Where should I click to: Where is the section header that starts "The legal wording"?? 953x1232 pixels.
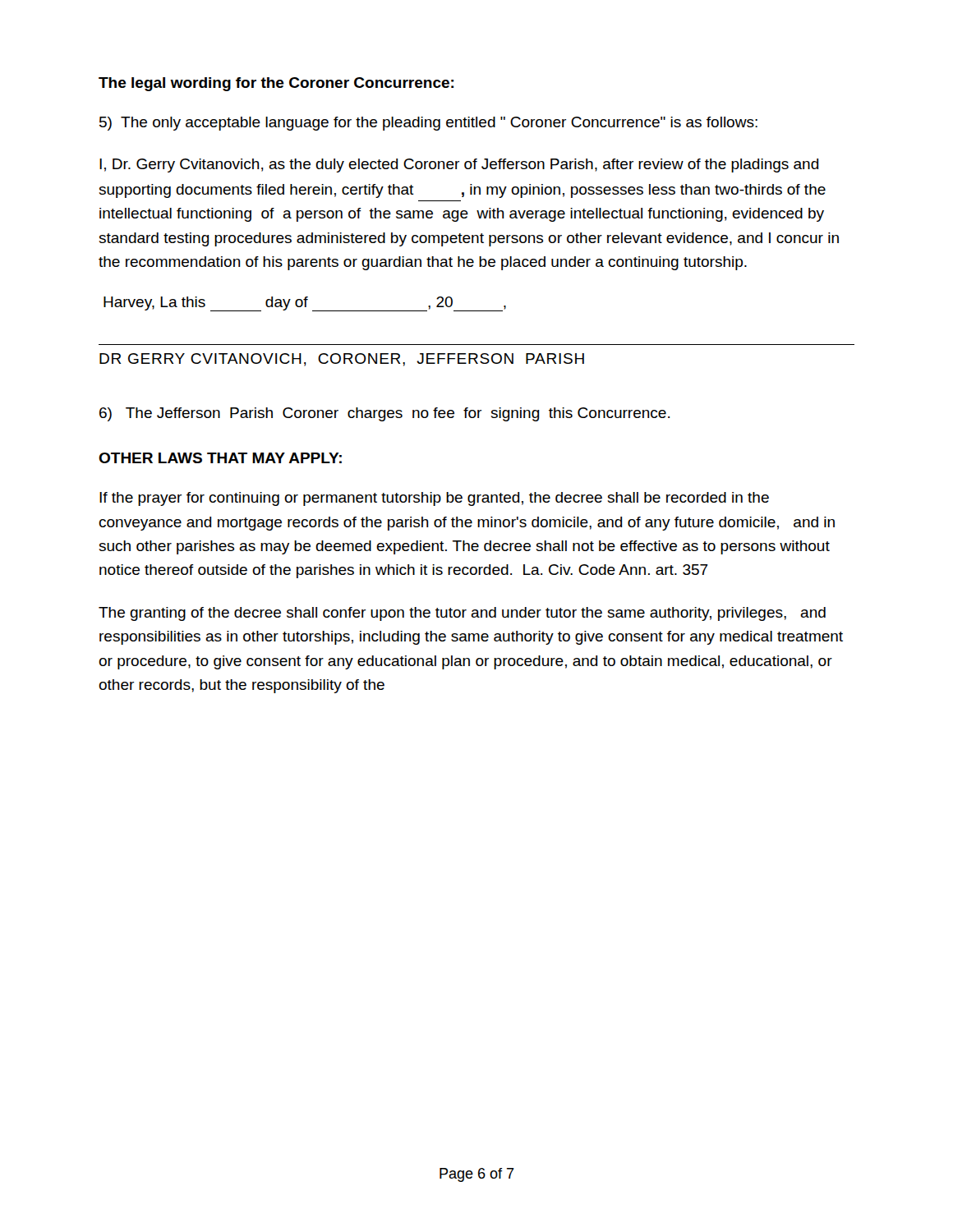(x=277, y=83)
